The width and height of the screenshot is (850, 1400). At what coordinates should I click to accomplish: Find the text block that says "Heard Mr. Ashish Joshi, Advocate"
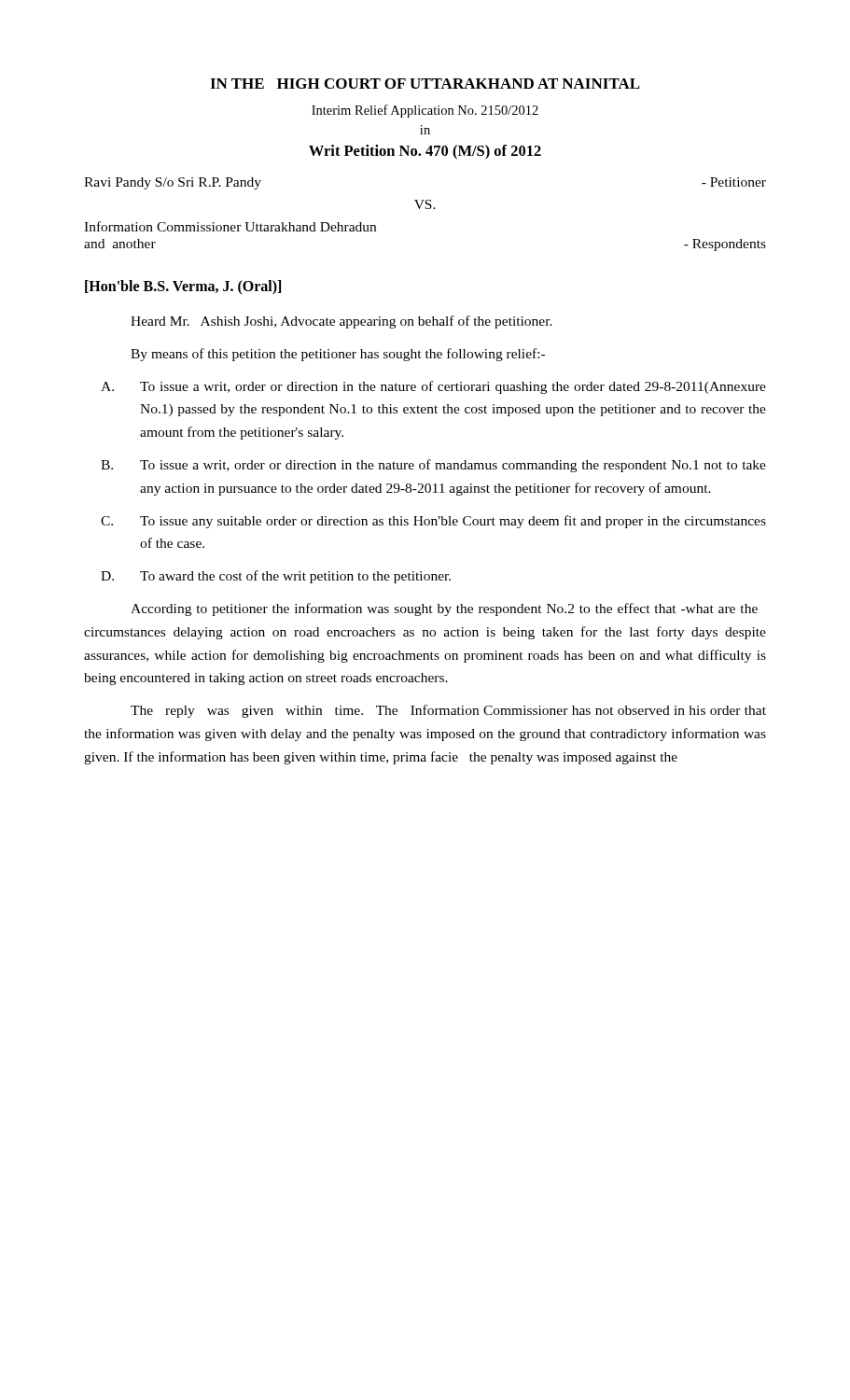(x=342, y=321)
